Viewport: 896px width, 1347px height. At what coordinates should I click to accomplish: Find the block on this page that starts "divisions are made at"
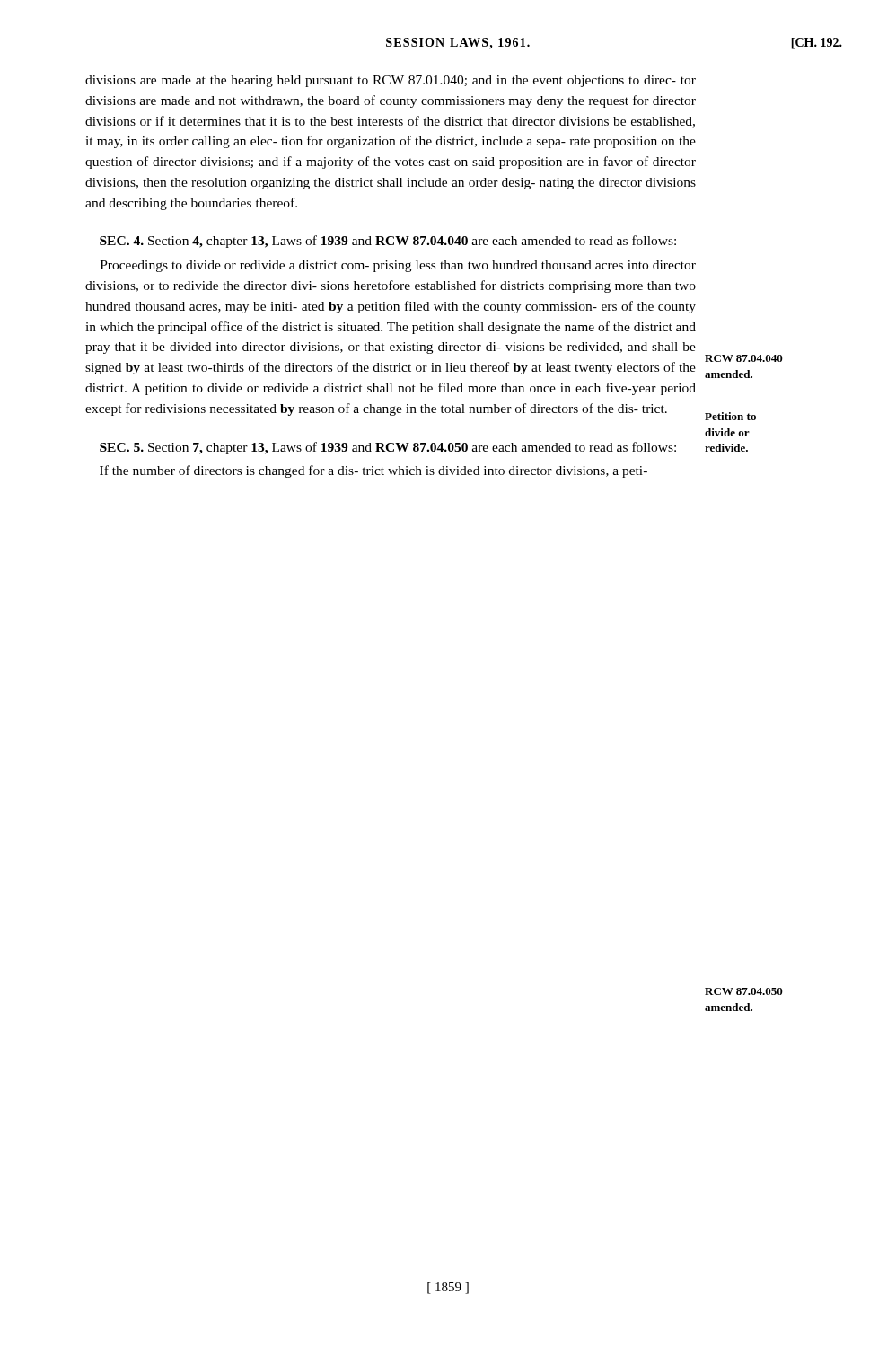pos(391,142)
